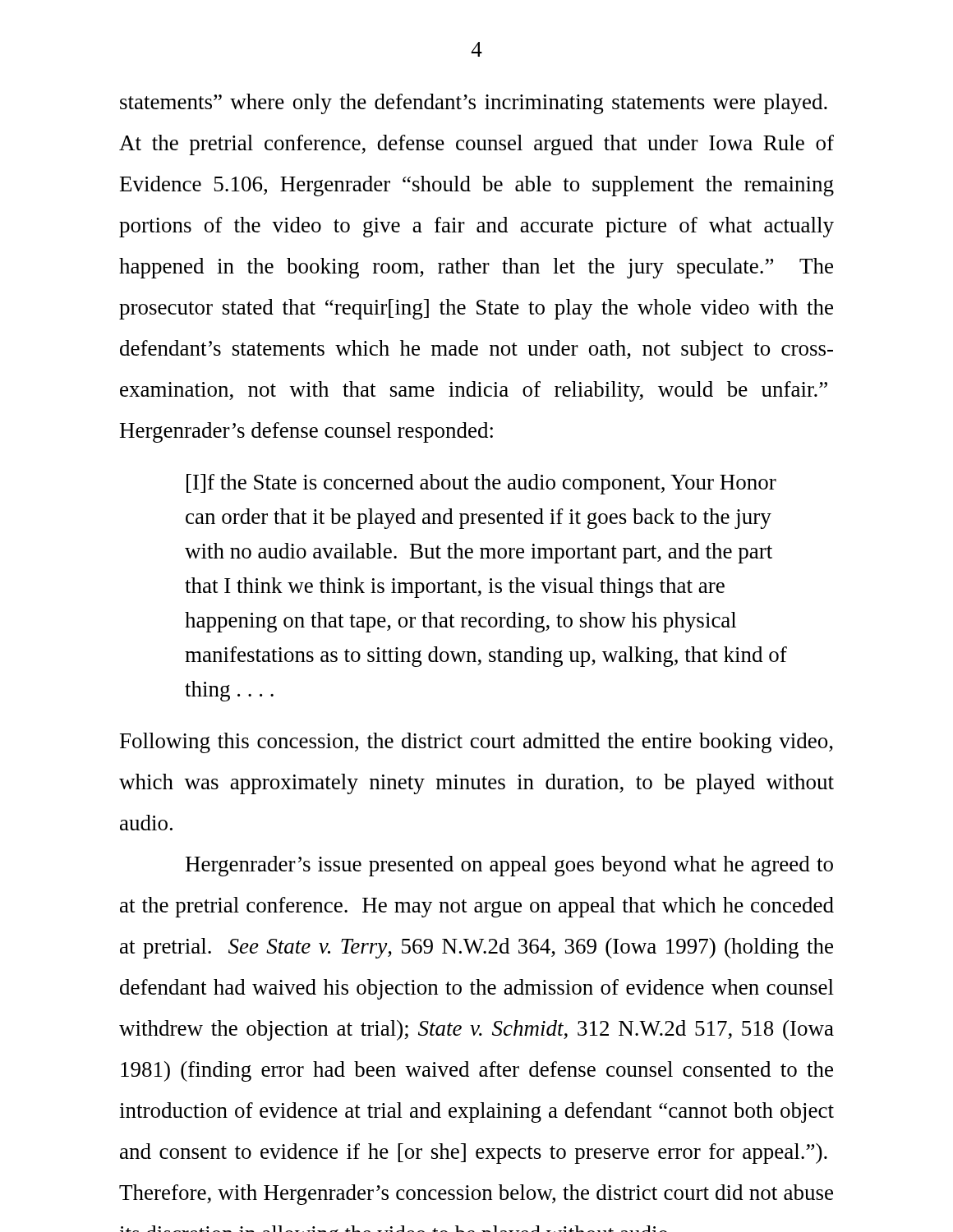The width and height of the screenshot is (953, 1232).
Task: Point to the block beginning "[I]f the State"
Action: (486, 586)
